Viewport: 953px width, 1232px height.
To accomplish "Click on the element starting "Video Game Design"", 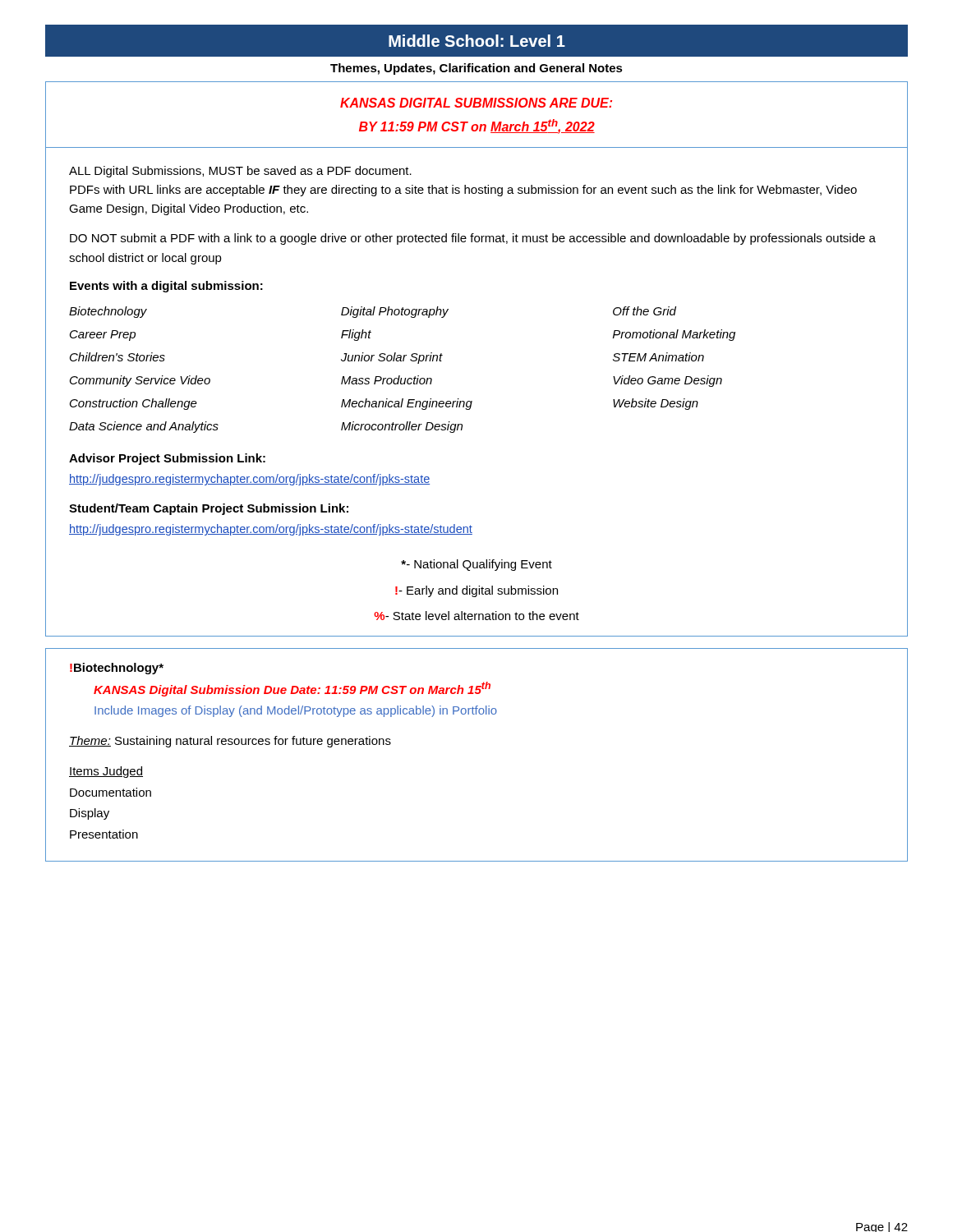I will click(667, 380).
